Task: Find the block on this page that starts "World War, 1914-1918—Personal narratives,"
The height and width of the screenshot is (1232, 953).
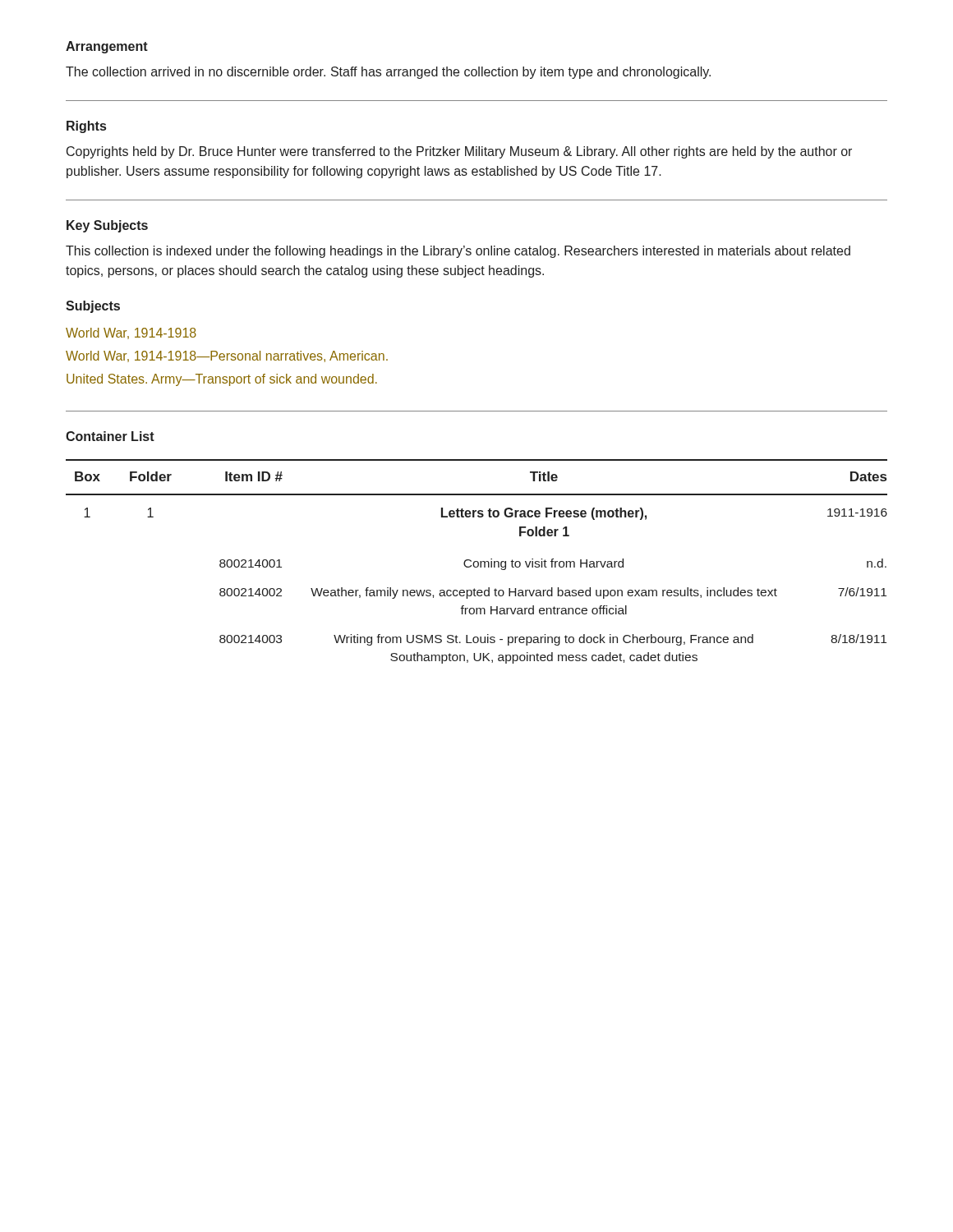Action: 227,356
